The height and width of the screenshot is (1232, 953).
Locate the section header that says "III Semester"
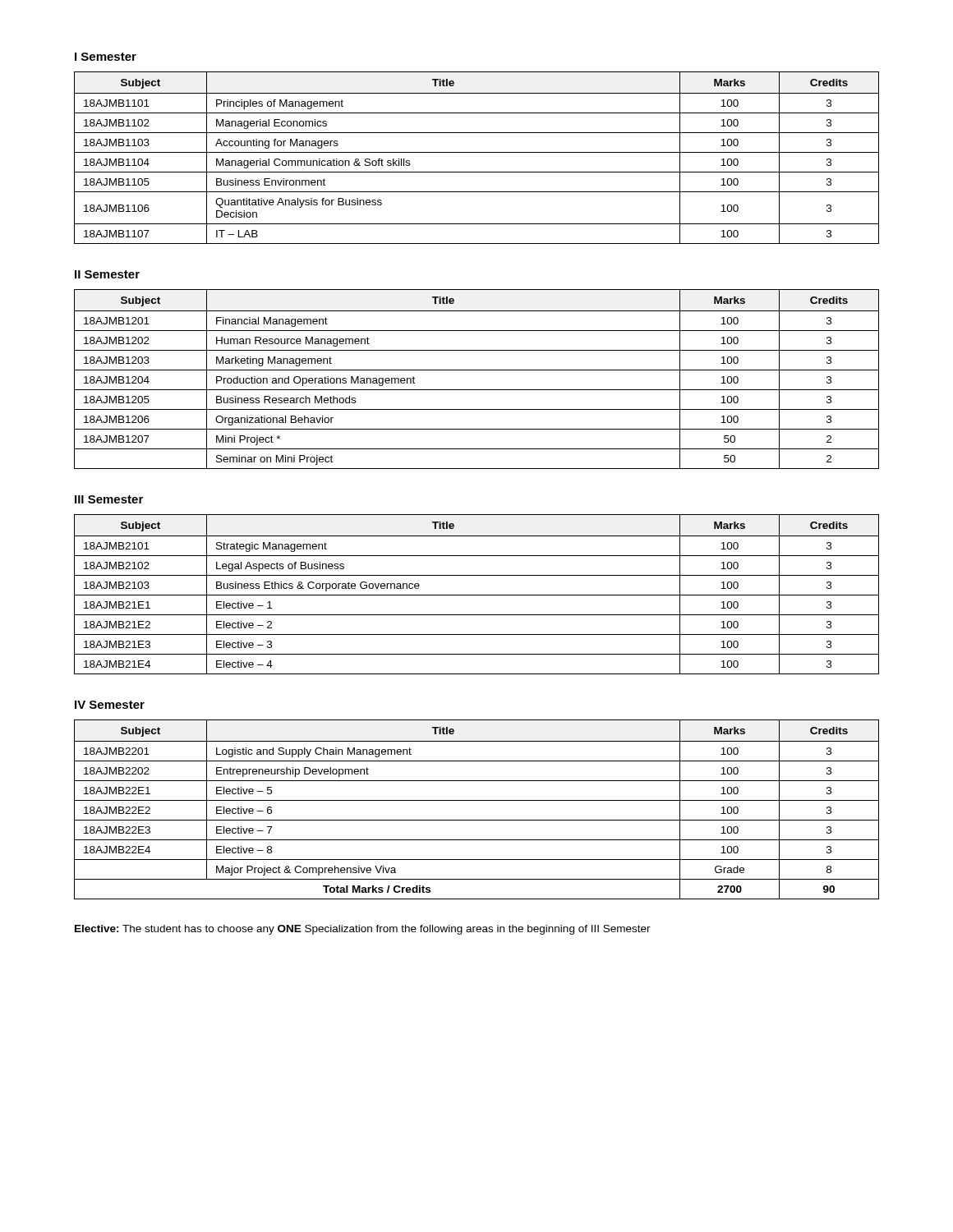(109, 499)
